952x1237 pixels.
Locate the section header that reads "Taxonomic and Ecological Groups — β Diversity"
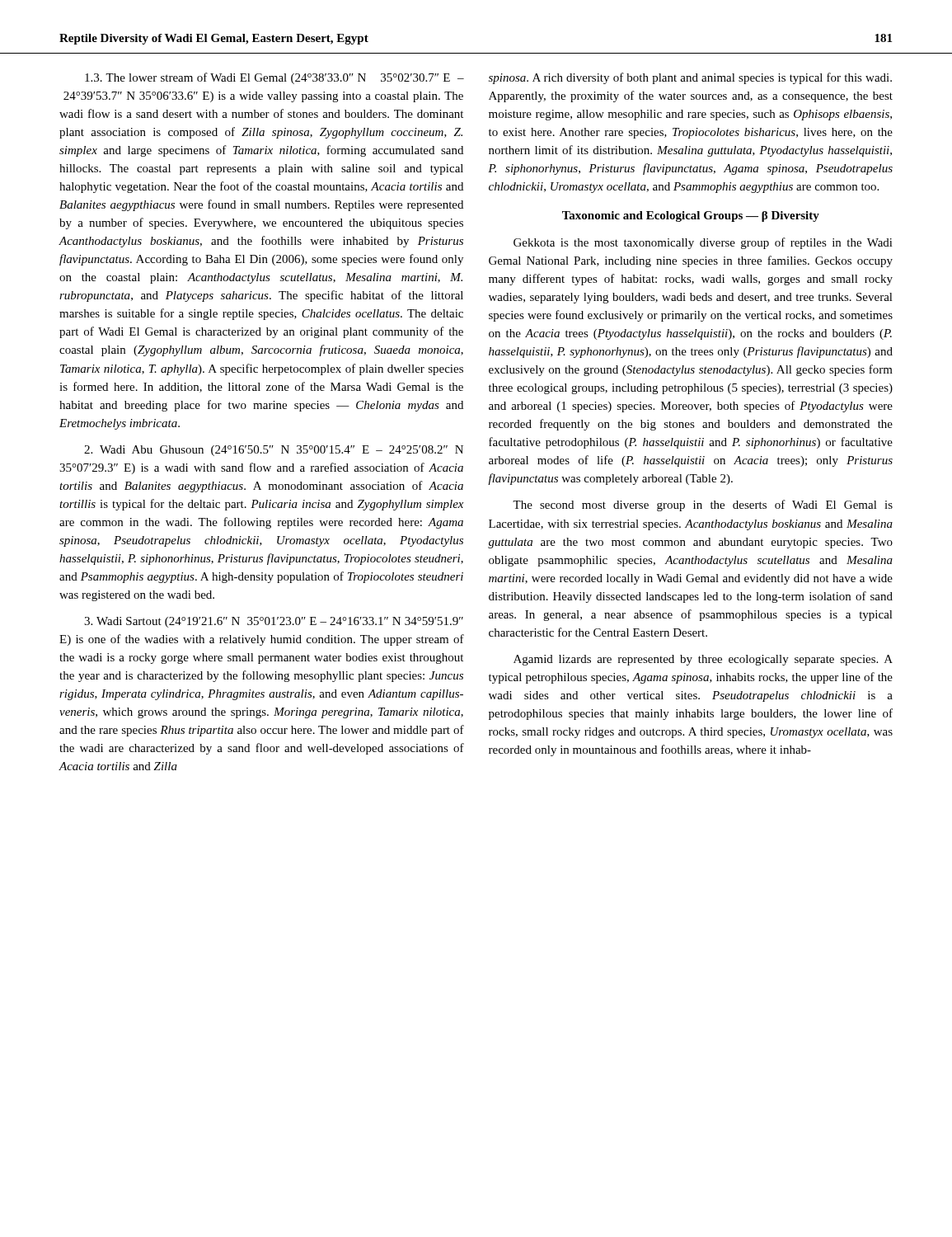[x=690, y=215]
